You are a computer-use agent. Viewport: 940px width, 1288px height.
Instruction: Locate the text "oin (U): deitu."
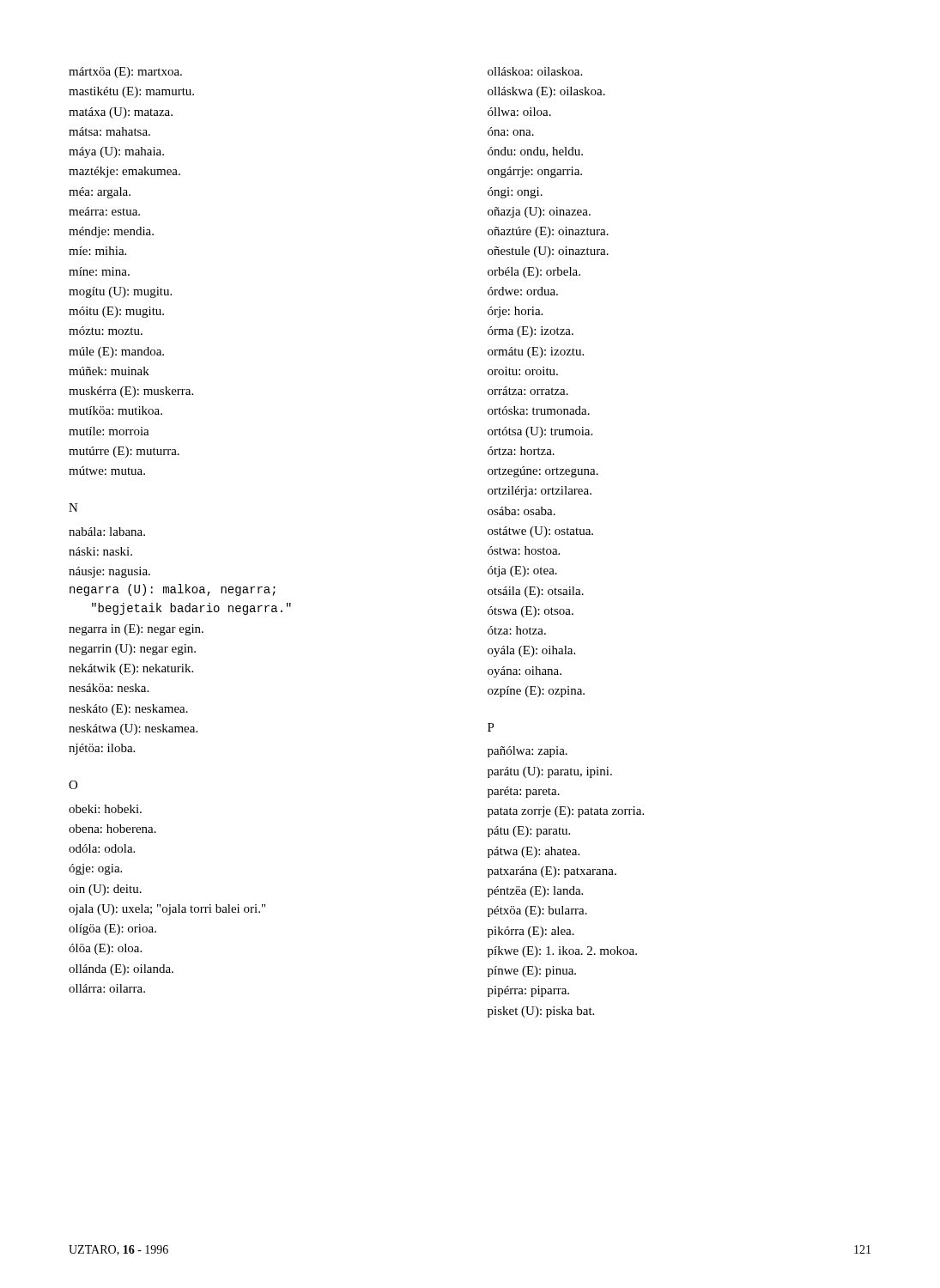105,888
